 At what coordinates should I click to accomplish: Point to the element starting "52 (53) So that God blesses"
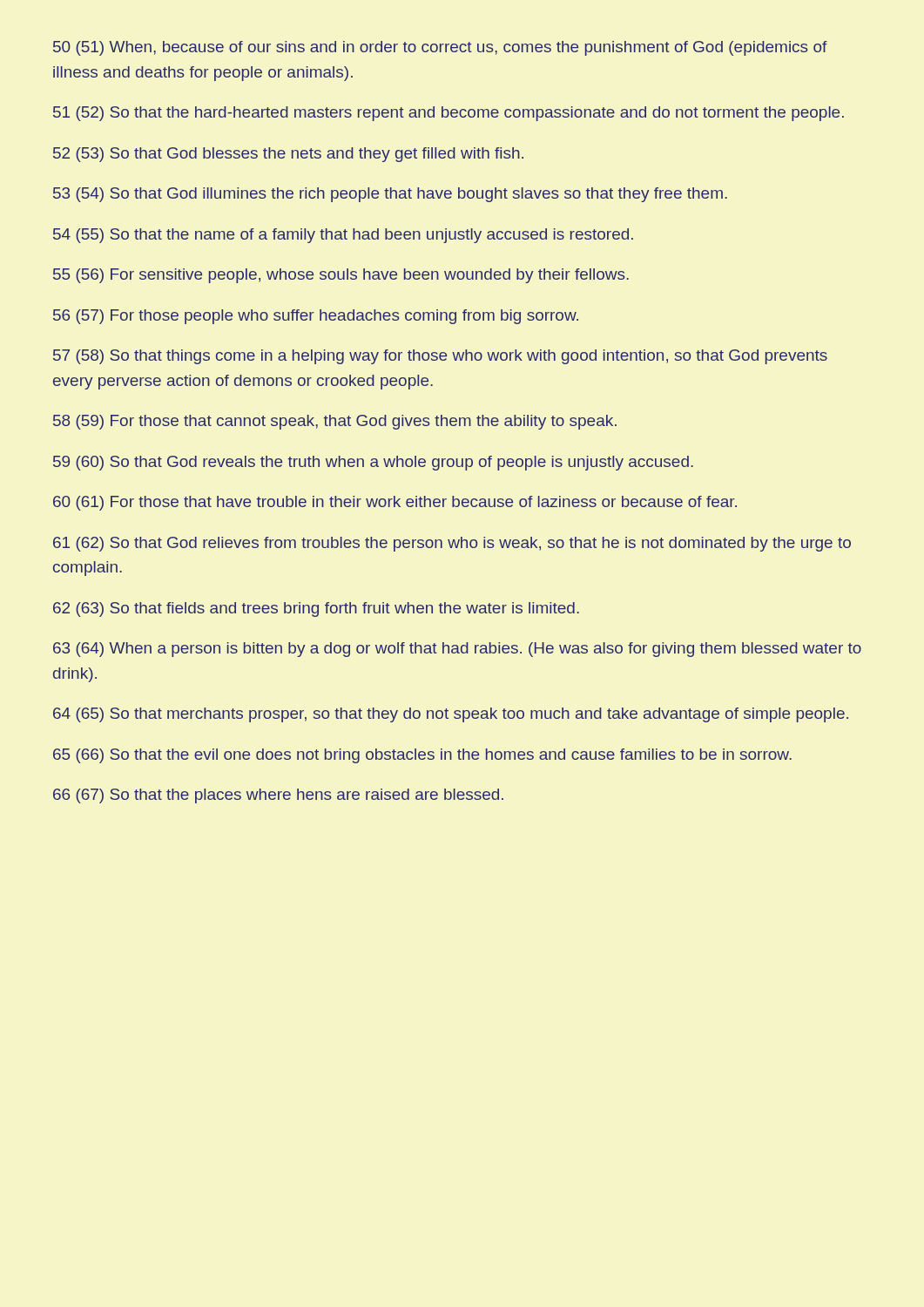[x=289, y=153]
